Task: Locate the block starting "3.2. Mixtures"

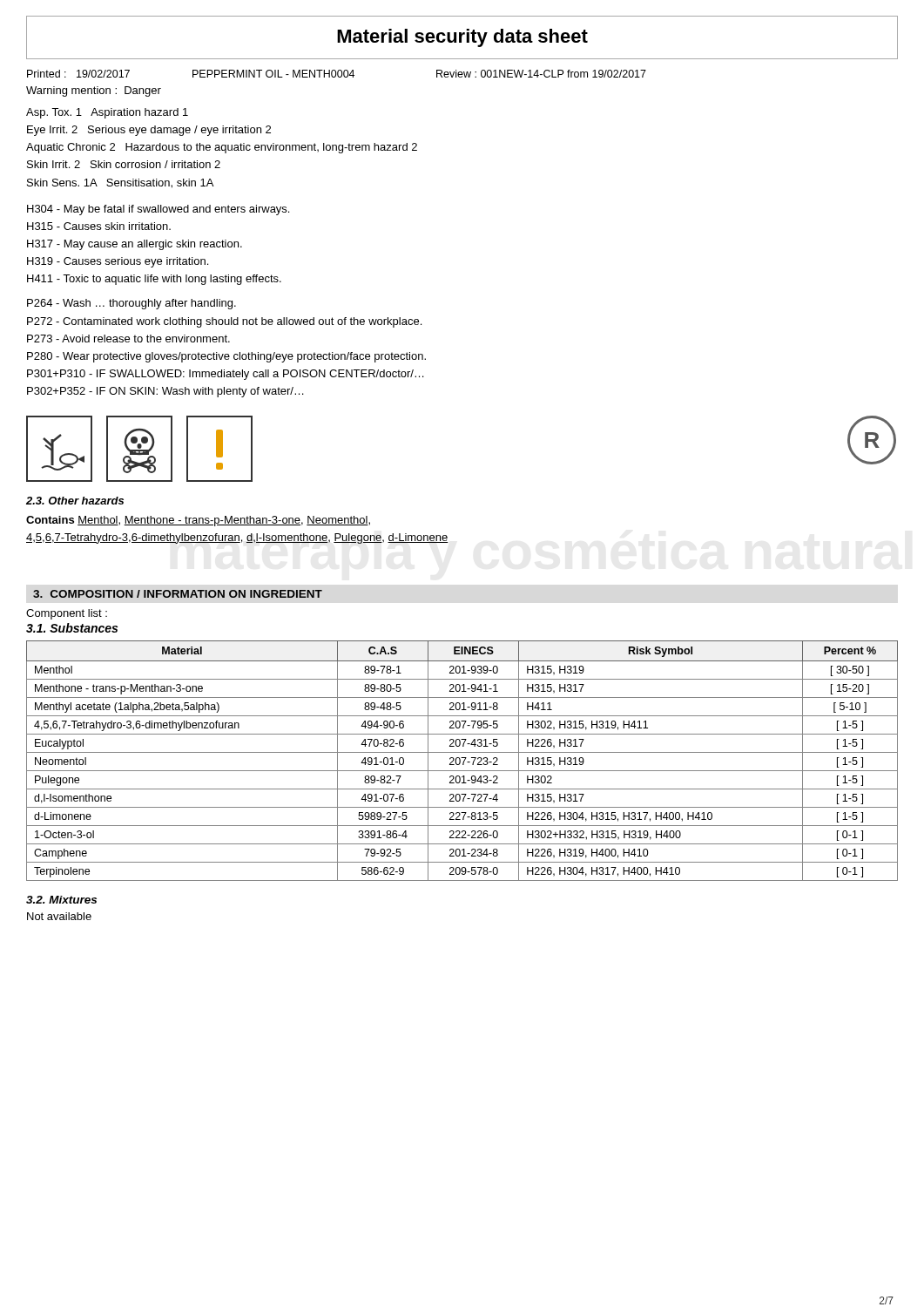Action: (62, 900)
